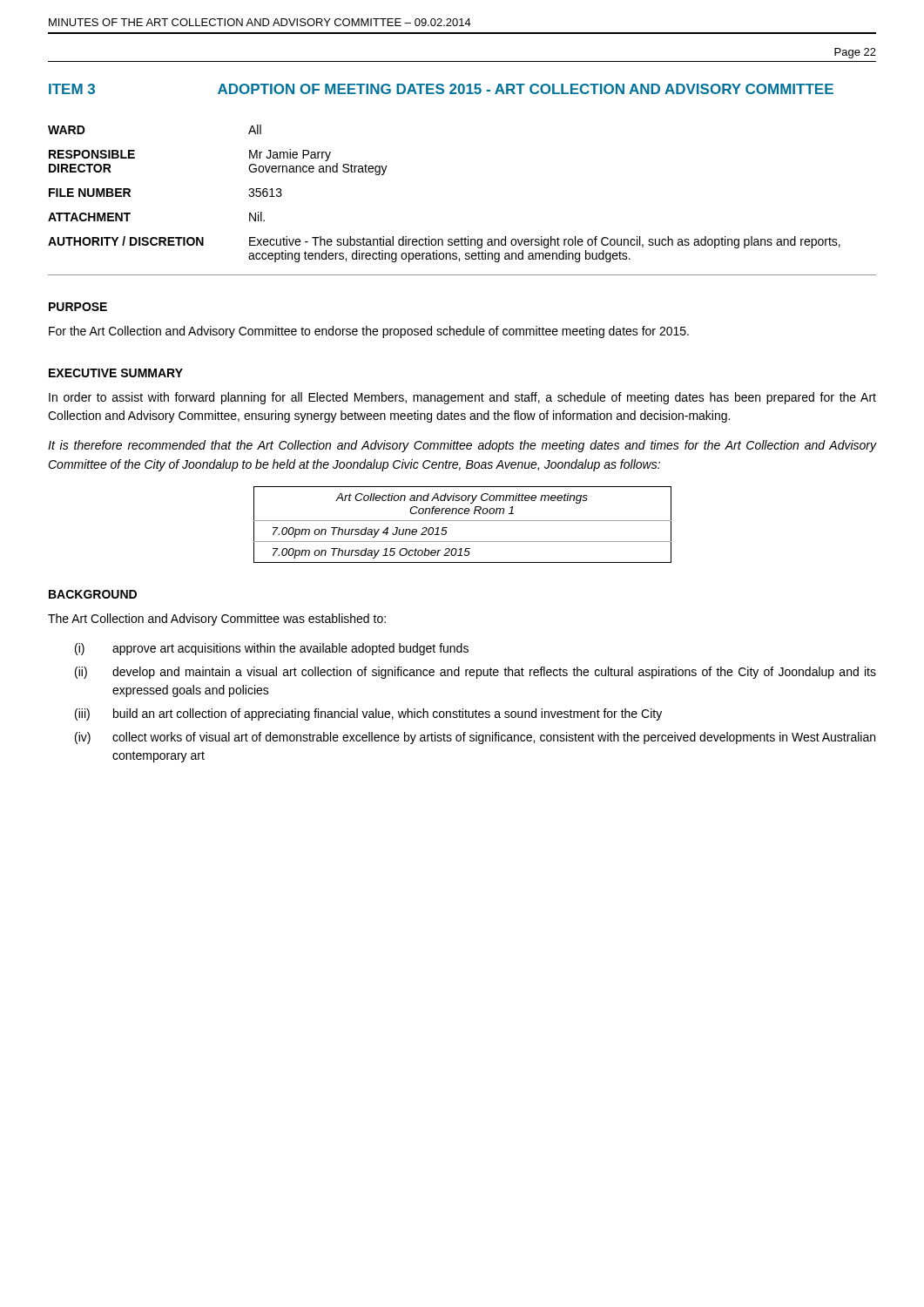Find the list item containing "(iii) build an art"
Viewport: 924px width, 1307px height.
pyautogui.click(x=475, y=714)
